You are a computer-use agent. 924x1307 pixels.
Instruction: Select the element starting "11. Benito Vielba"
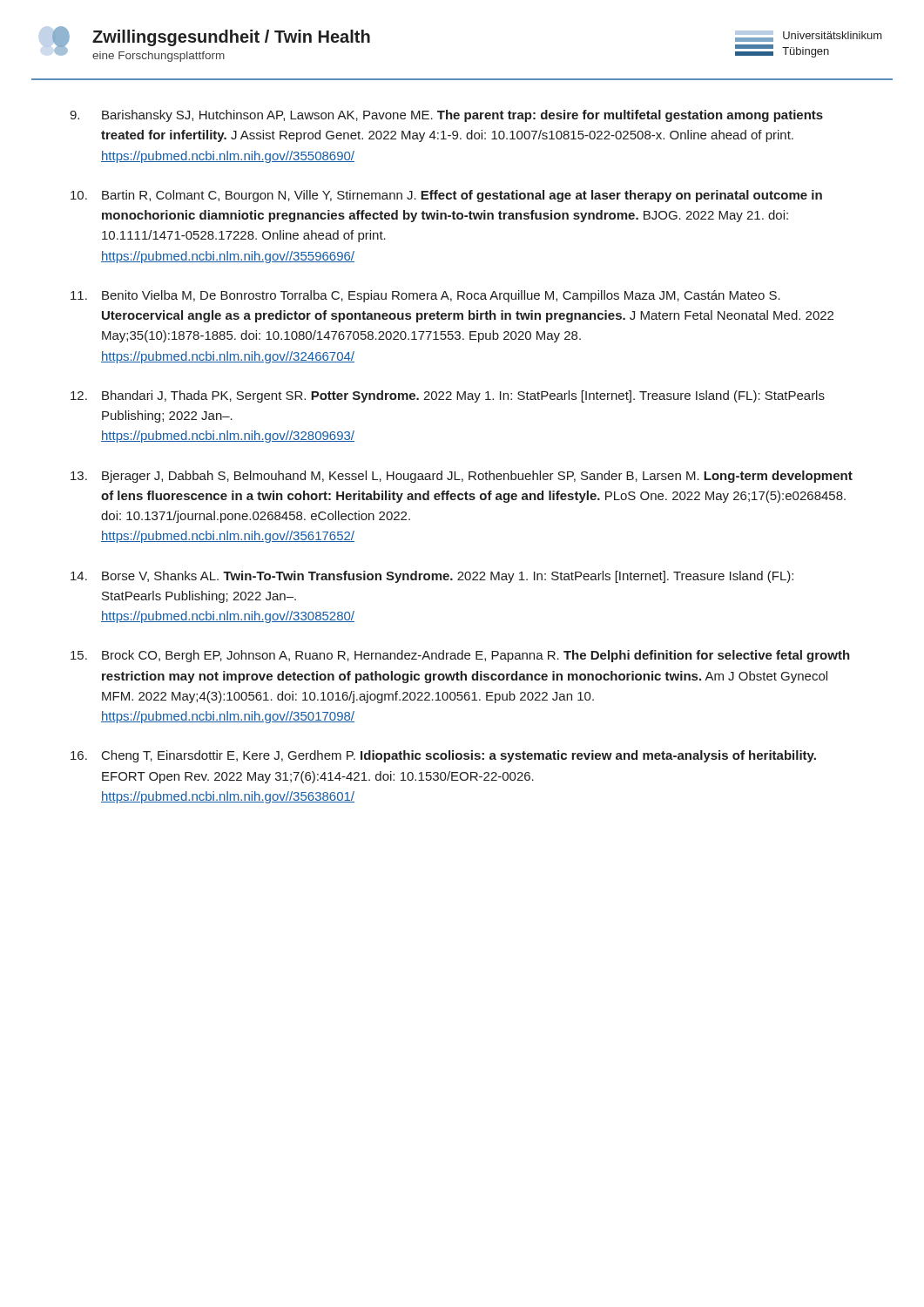pyautogui.click(x=462, y=325)
